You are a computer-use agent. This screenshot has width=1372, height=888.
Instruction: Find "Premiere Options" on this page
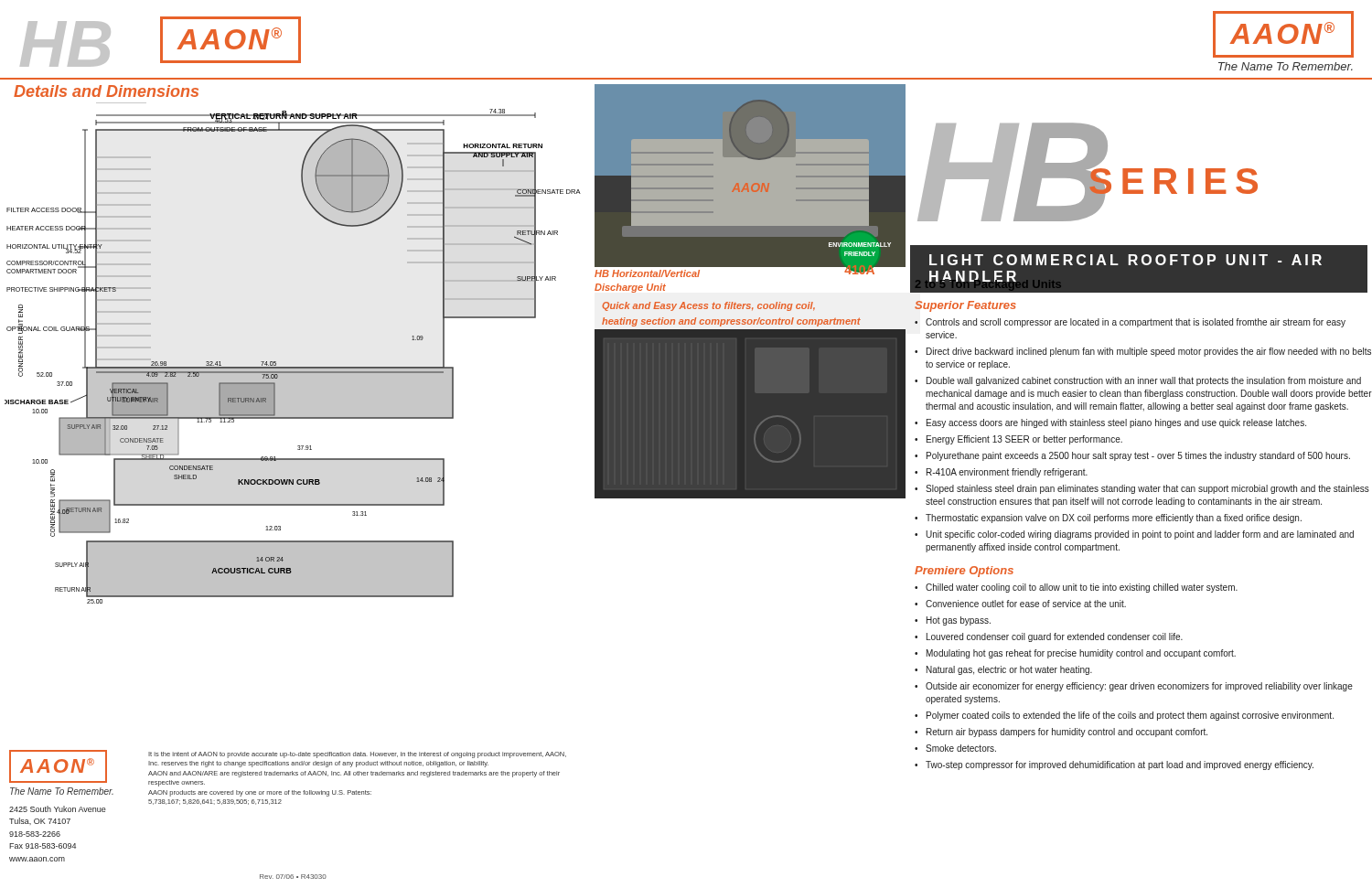point(964,570)
